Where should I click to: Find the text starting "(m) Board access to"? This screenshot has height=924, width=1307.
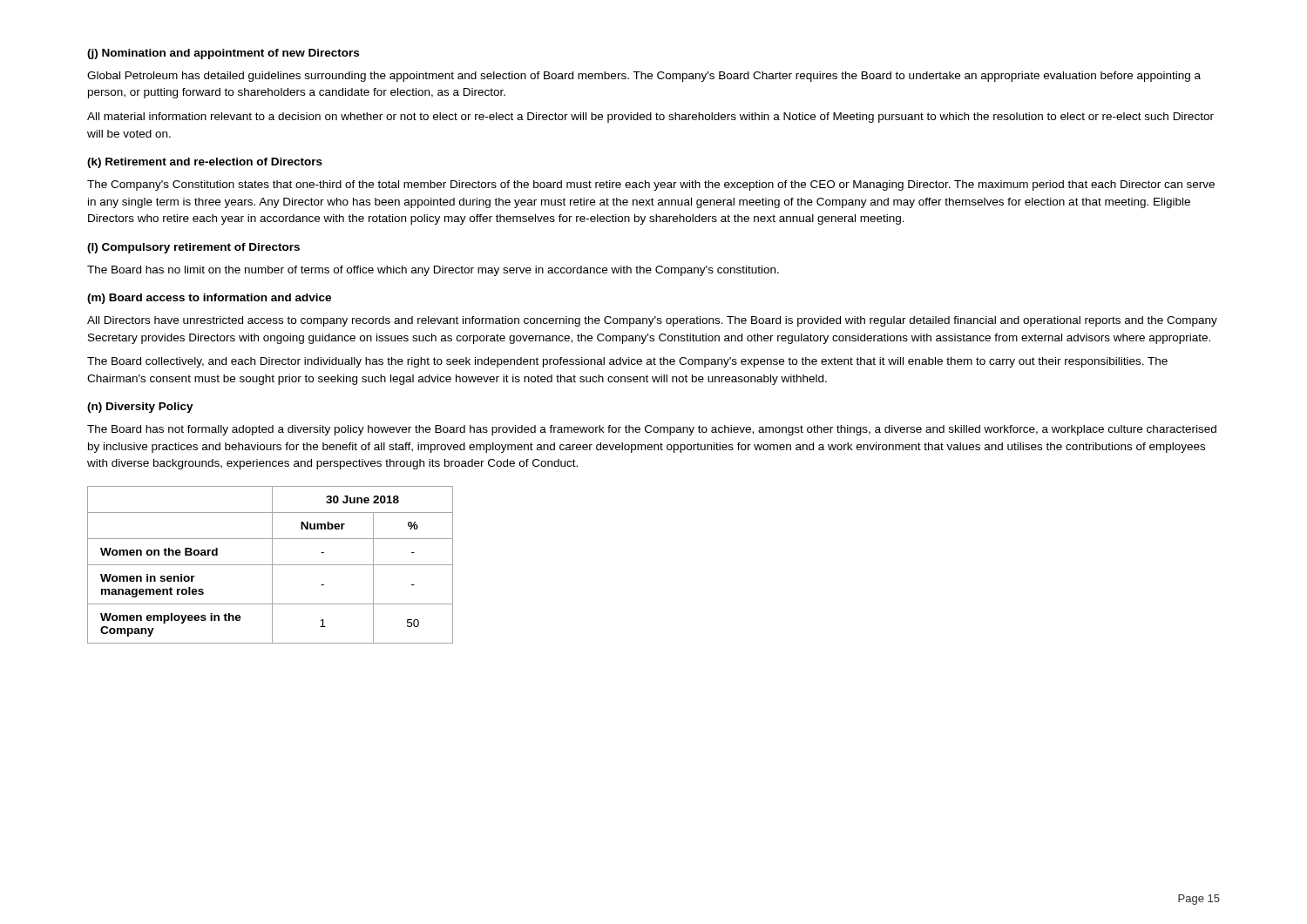click(x=209, y=298)
